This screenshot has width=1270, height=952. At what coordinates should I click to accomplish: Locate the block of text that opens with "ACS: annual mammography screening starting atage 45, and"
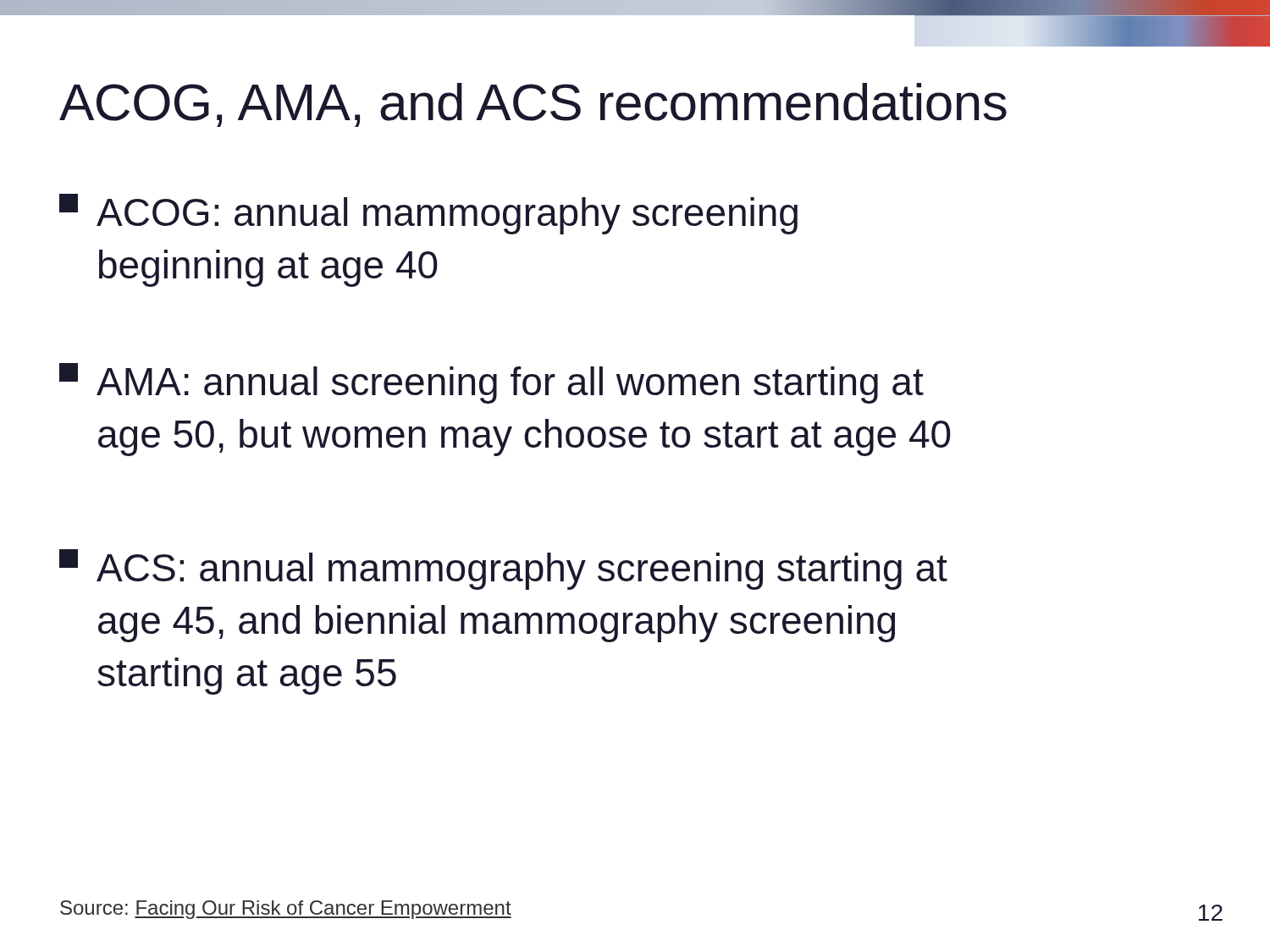[x=503, y=620]
